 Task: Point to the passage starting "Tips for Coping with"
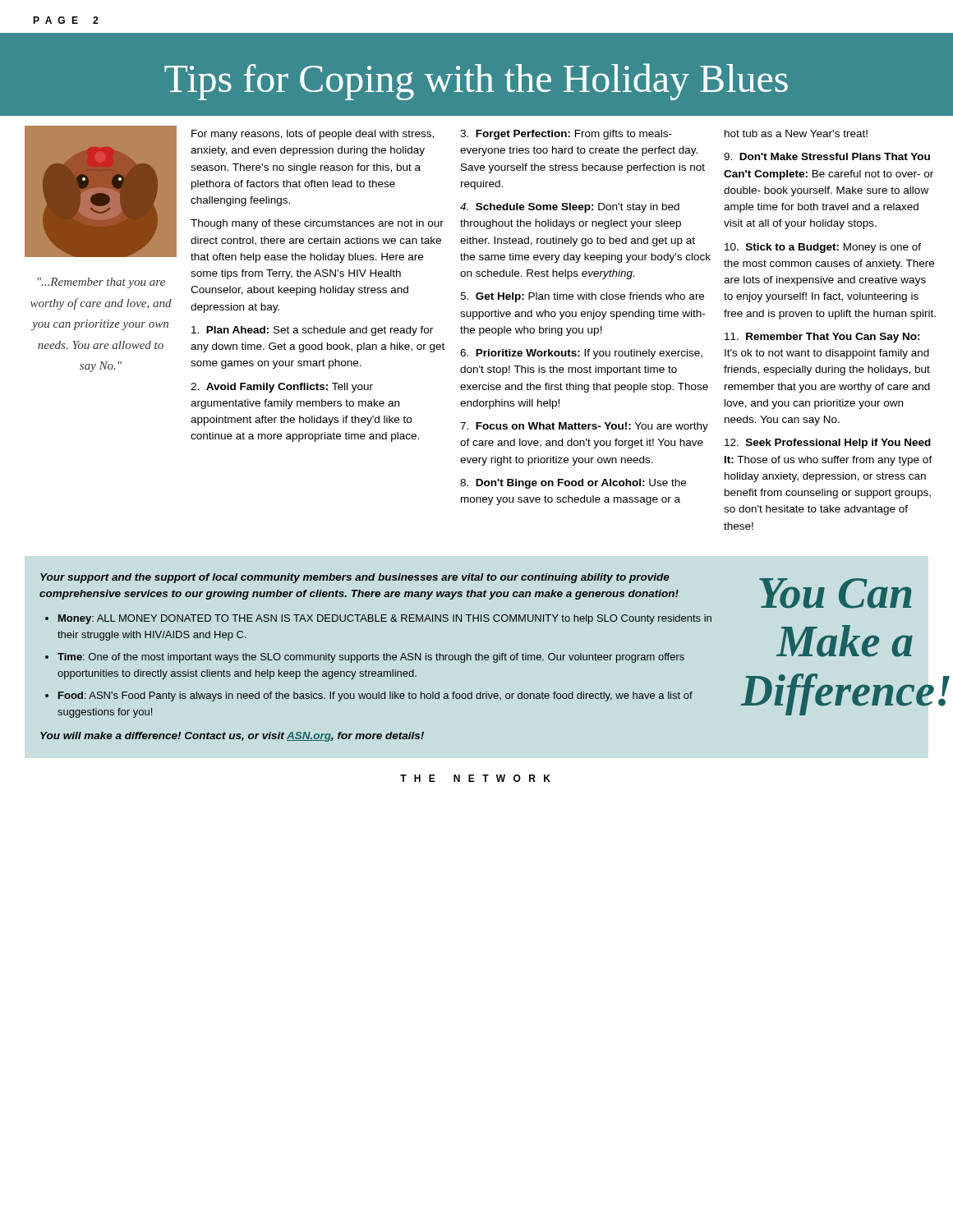pyautogui.click(x=476, y=78)
